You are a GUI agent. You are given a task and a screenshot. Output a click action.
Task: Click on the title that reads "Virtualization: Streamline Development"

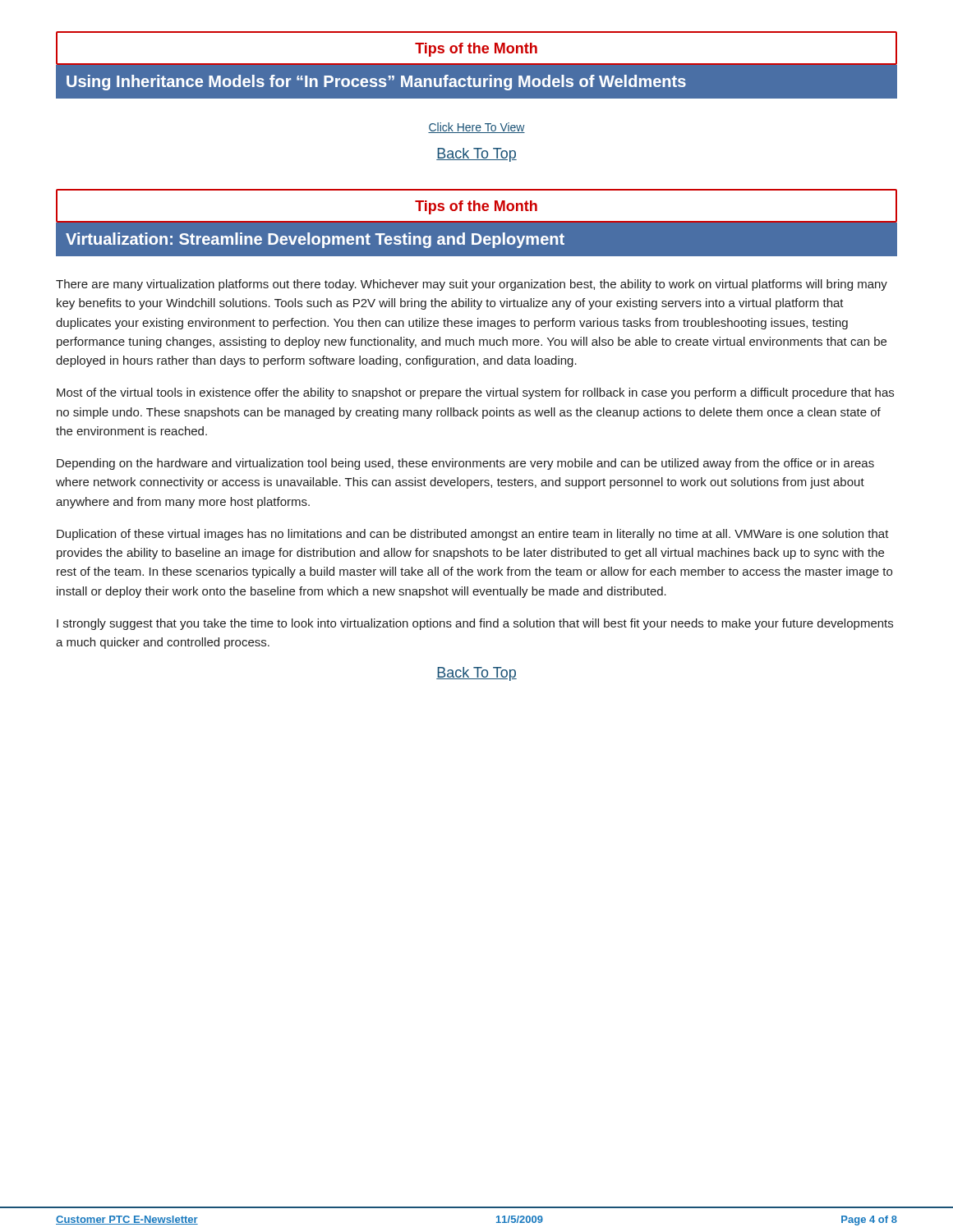coord(315,239)
